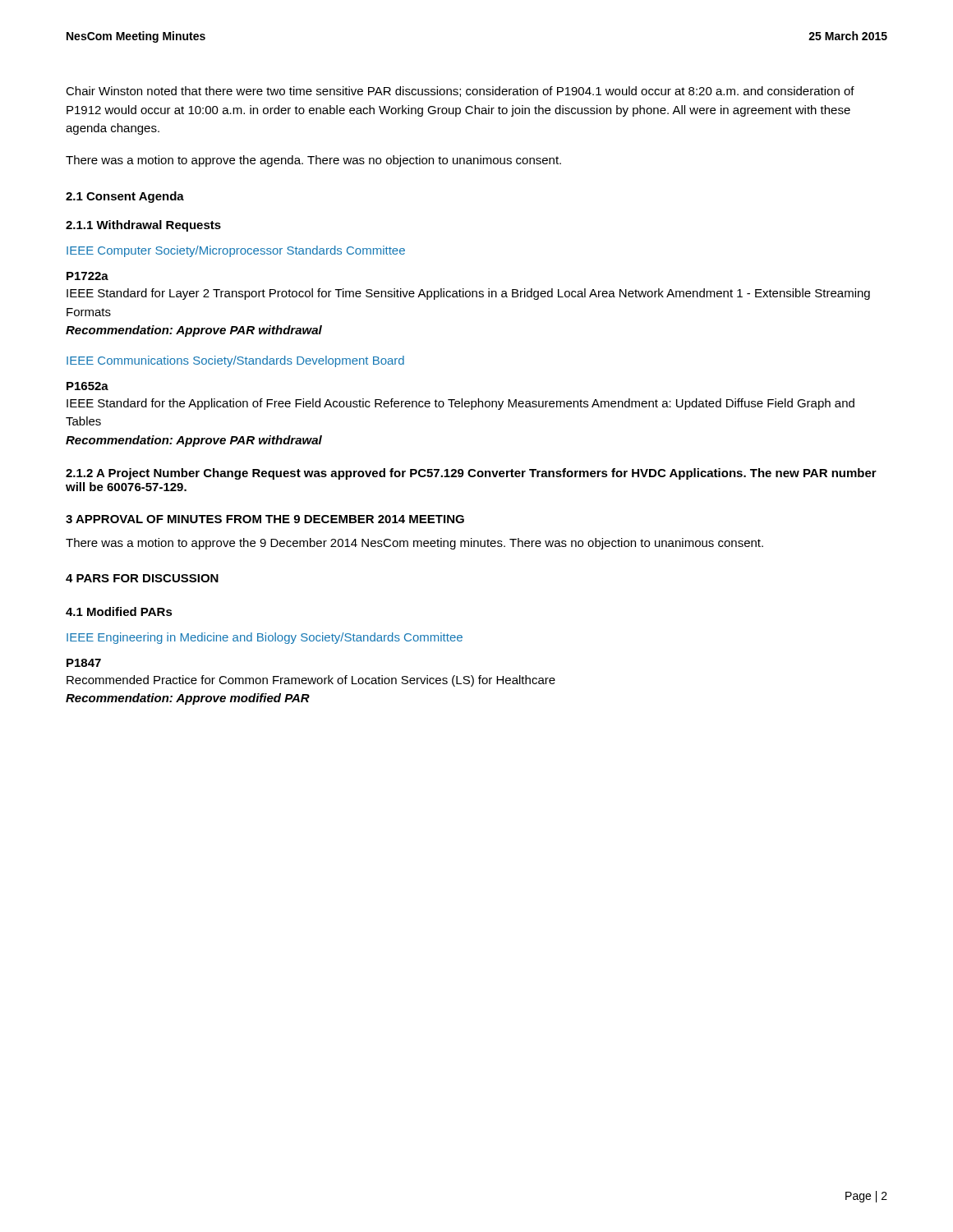The height and width of the screenshot is (1232, 953).
Task: Find "4.1 Modified PARs" on this page
Action: point(119,611)
